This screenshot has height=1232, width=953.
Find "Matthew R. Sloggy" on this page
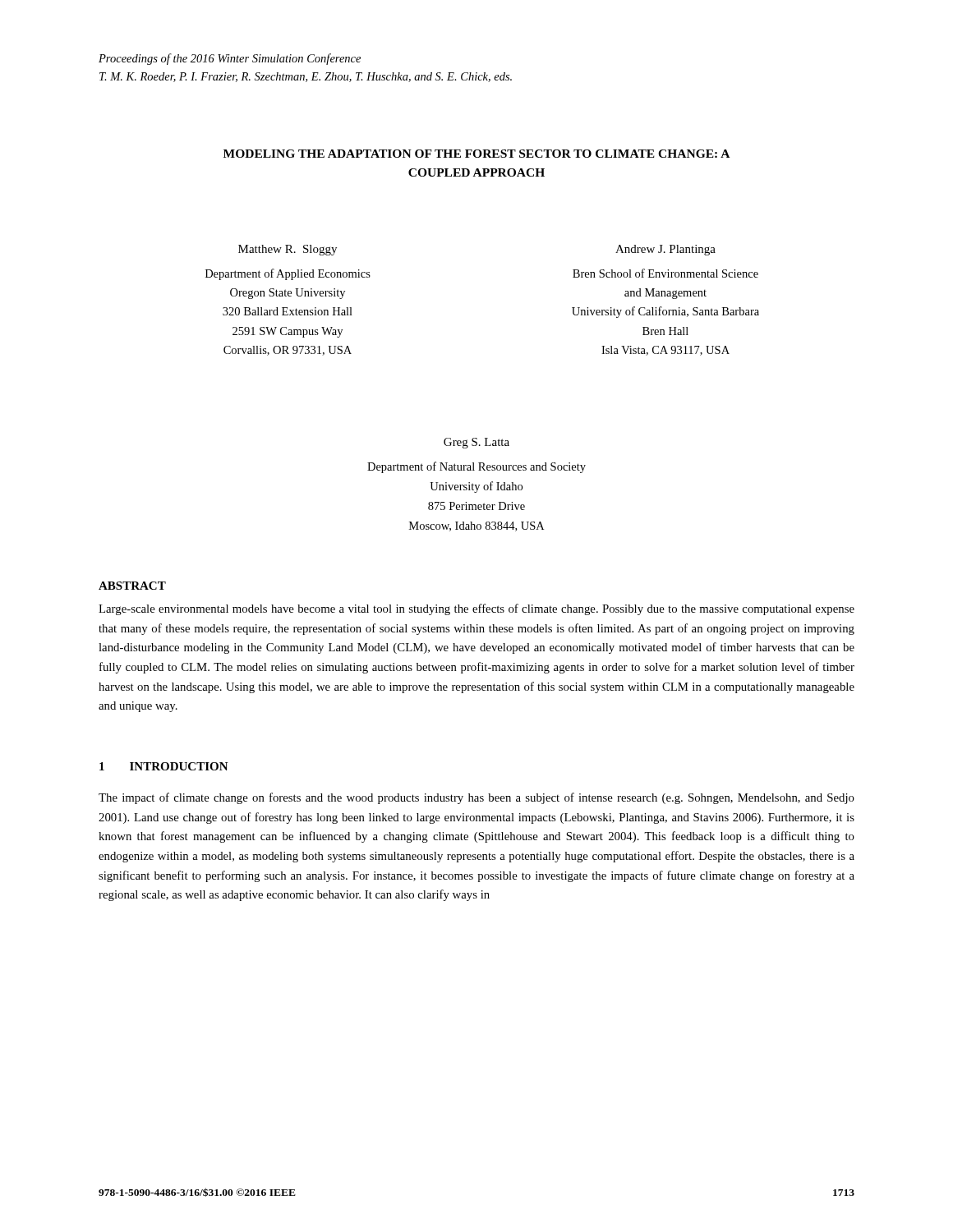(288, 249)
